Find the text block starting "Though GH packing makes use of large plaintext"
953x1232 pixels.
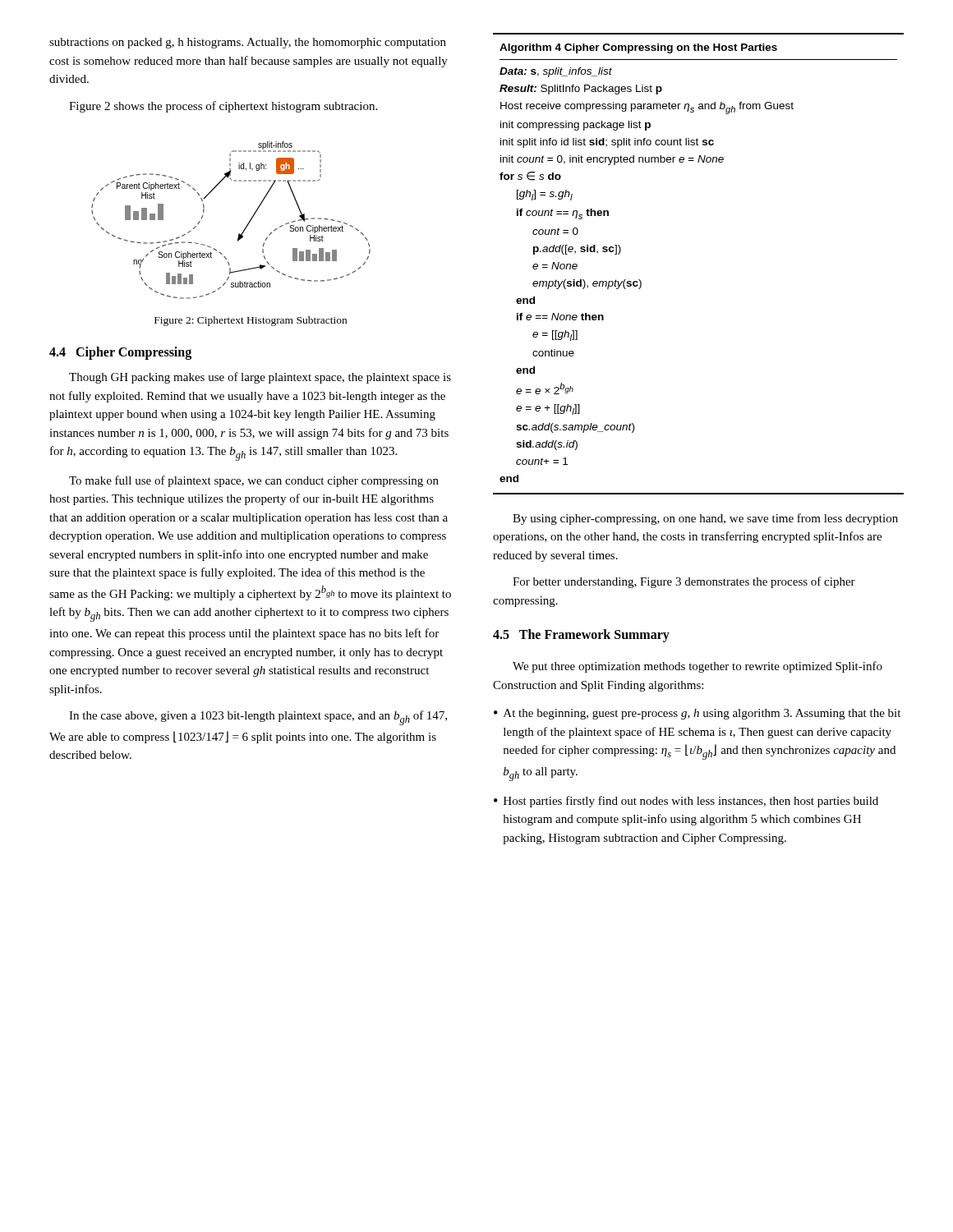pyautogui.click(x=250, y=416)
